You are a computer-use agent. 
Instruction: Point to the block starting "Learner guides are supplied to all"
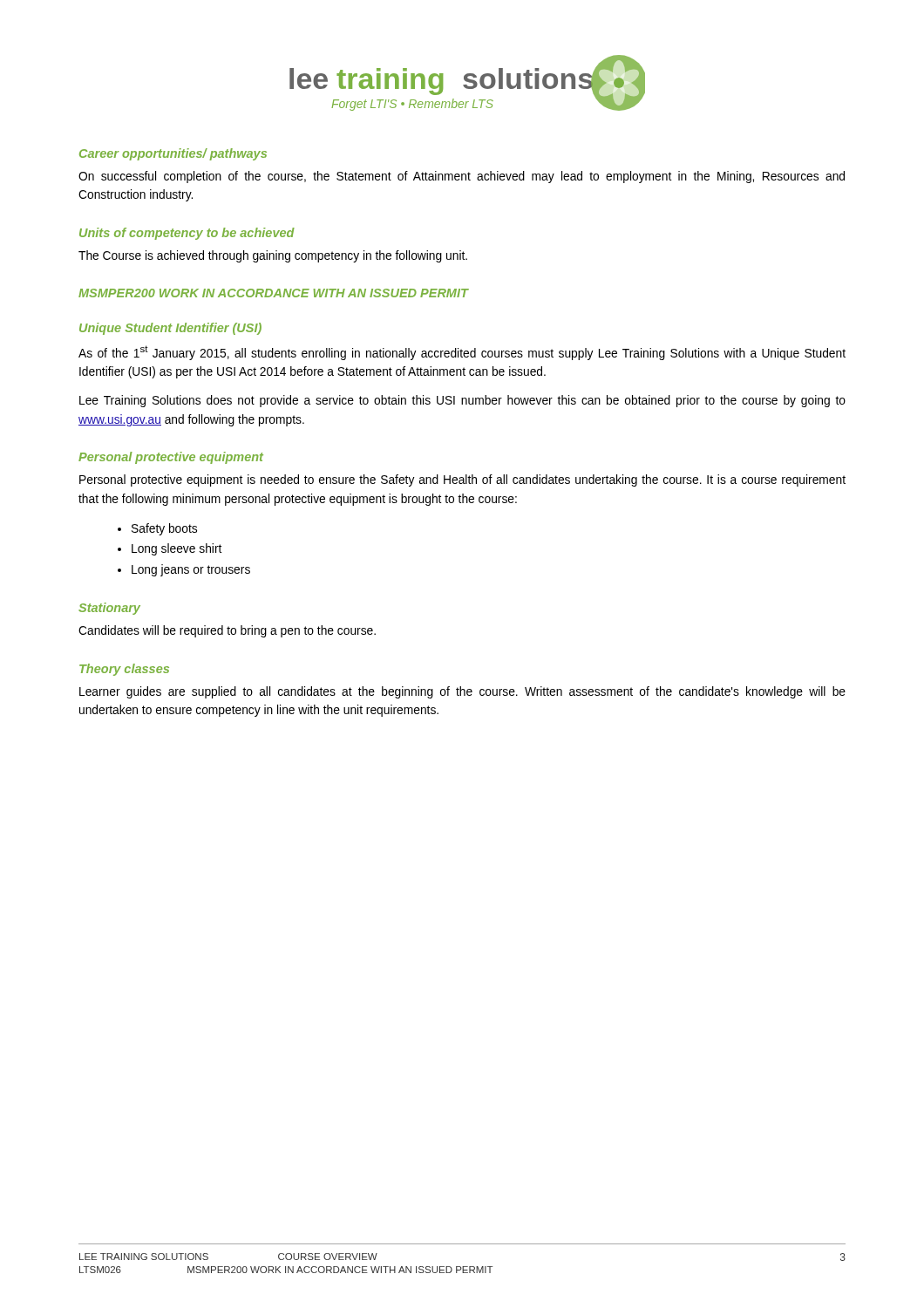tap(462, 701)
